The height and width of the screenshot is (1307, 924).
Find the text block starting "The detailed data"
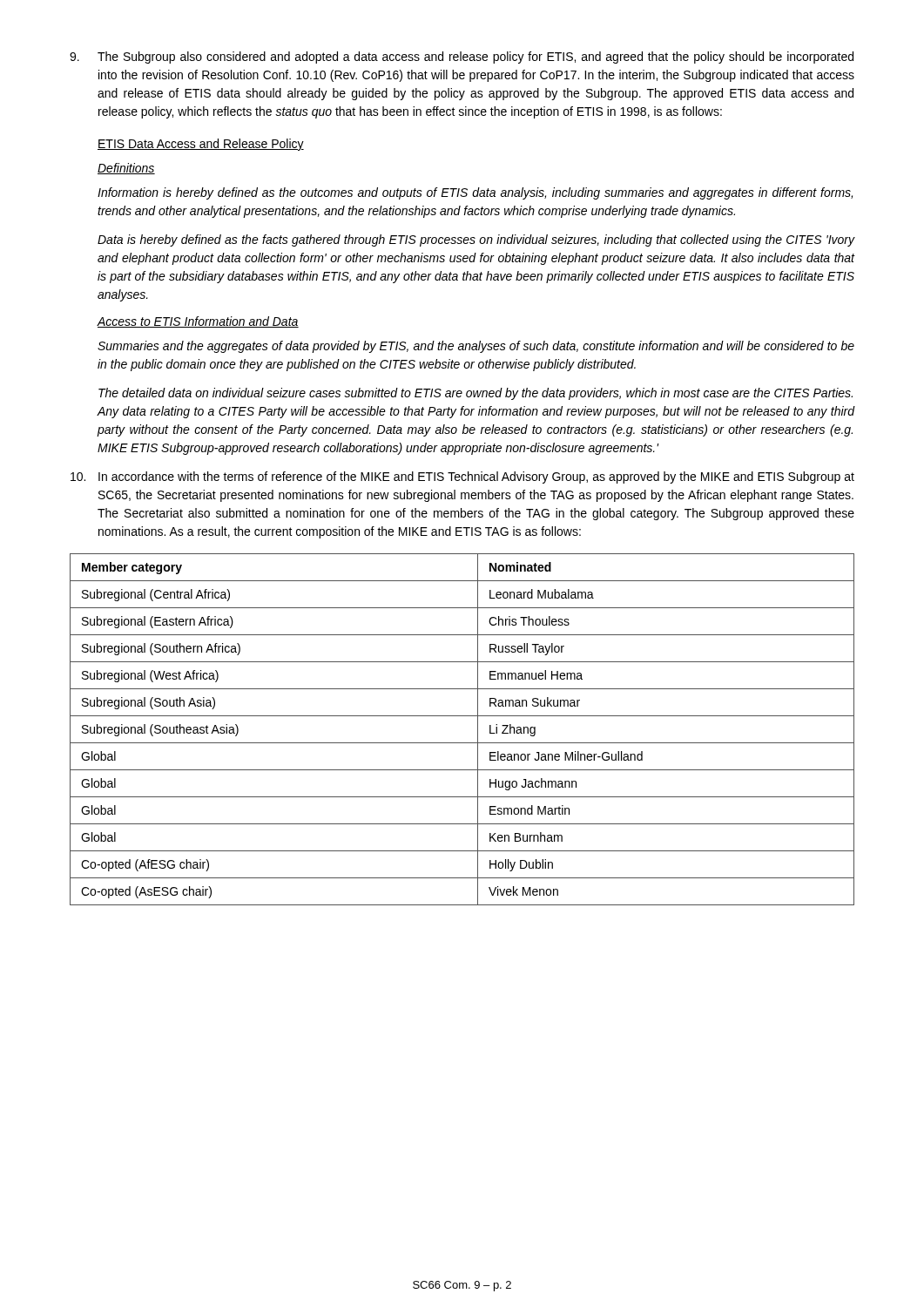476,420
